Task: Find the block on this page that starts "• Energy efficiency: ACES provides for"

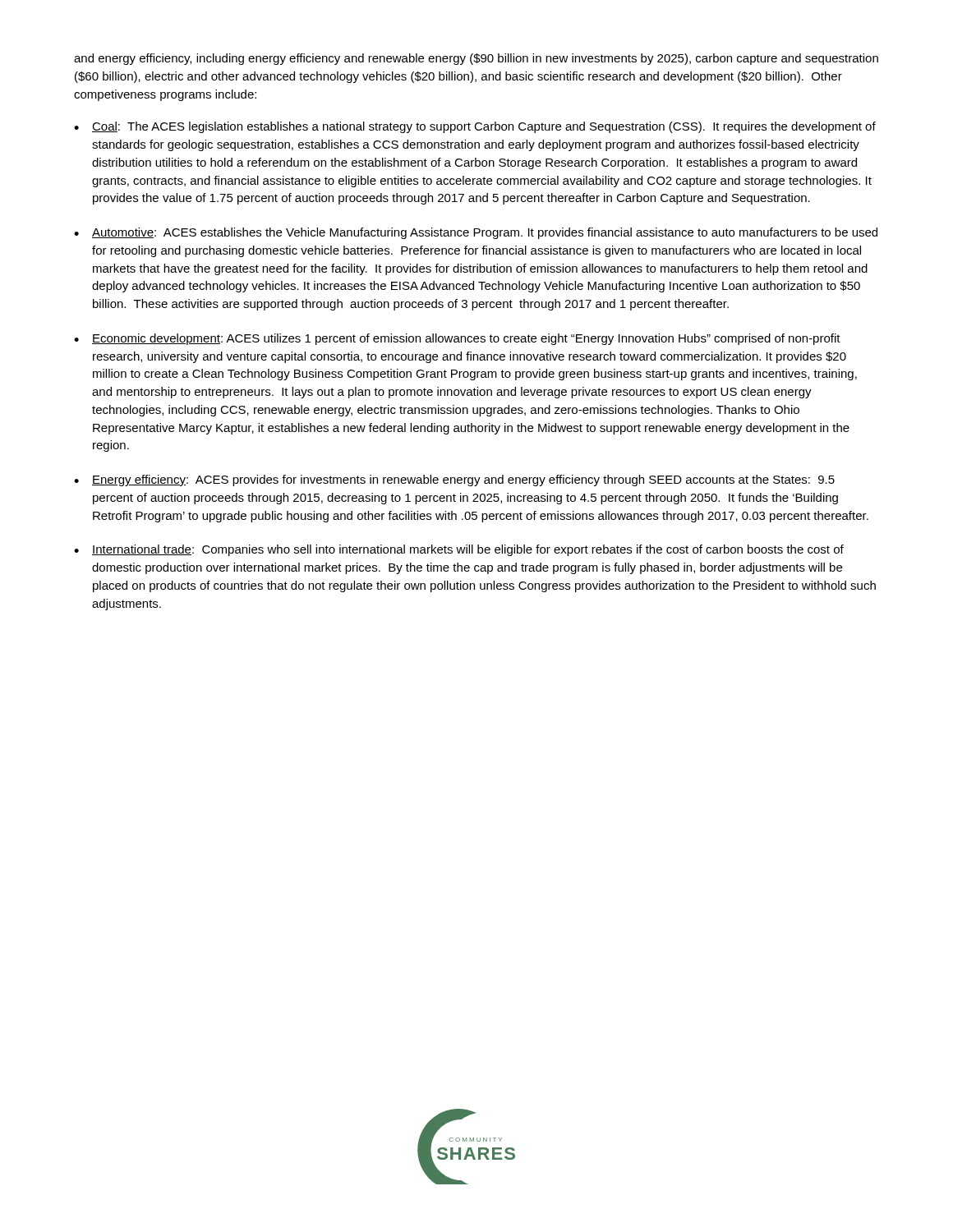Action: (476, 497)
